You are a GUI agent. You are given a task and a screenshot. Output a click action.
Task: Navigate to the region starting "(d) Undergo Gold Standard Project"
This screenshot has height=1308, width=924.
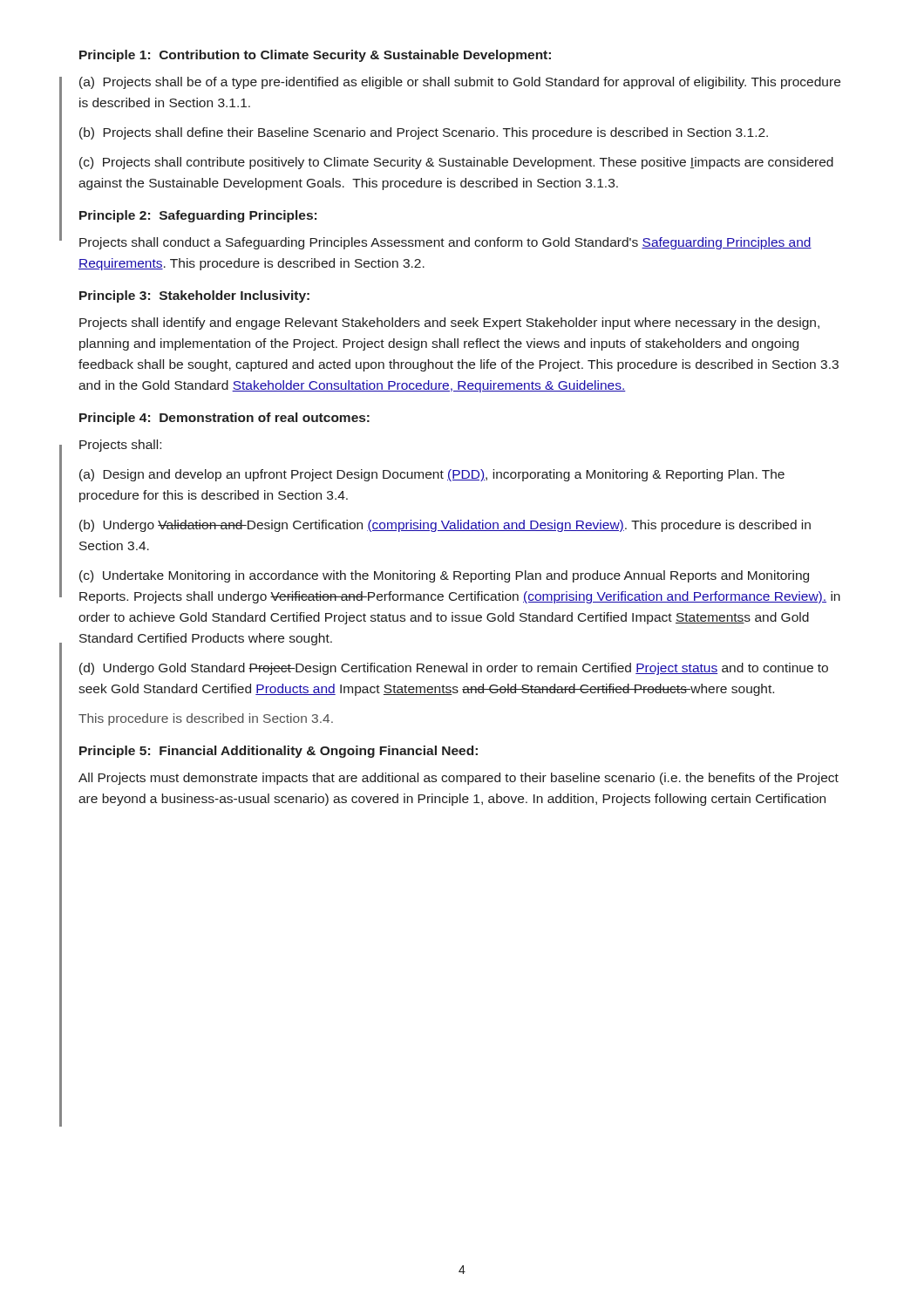(454, 678)
